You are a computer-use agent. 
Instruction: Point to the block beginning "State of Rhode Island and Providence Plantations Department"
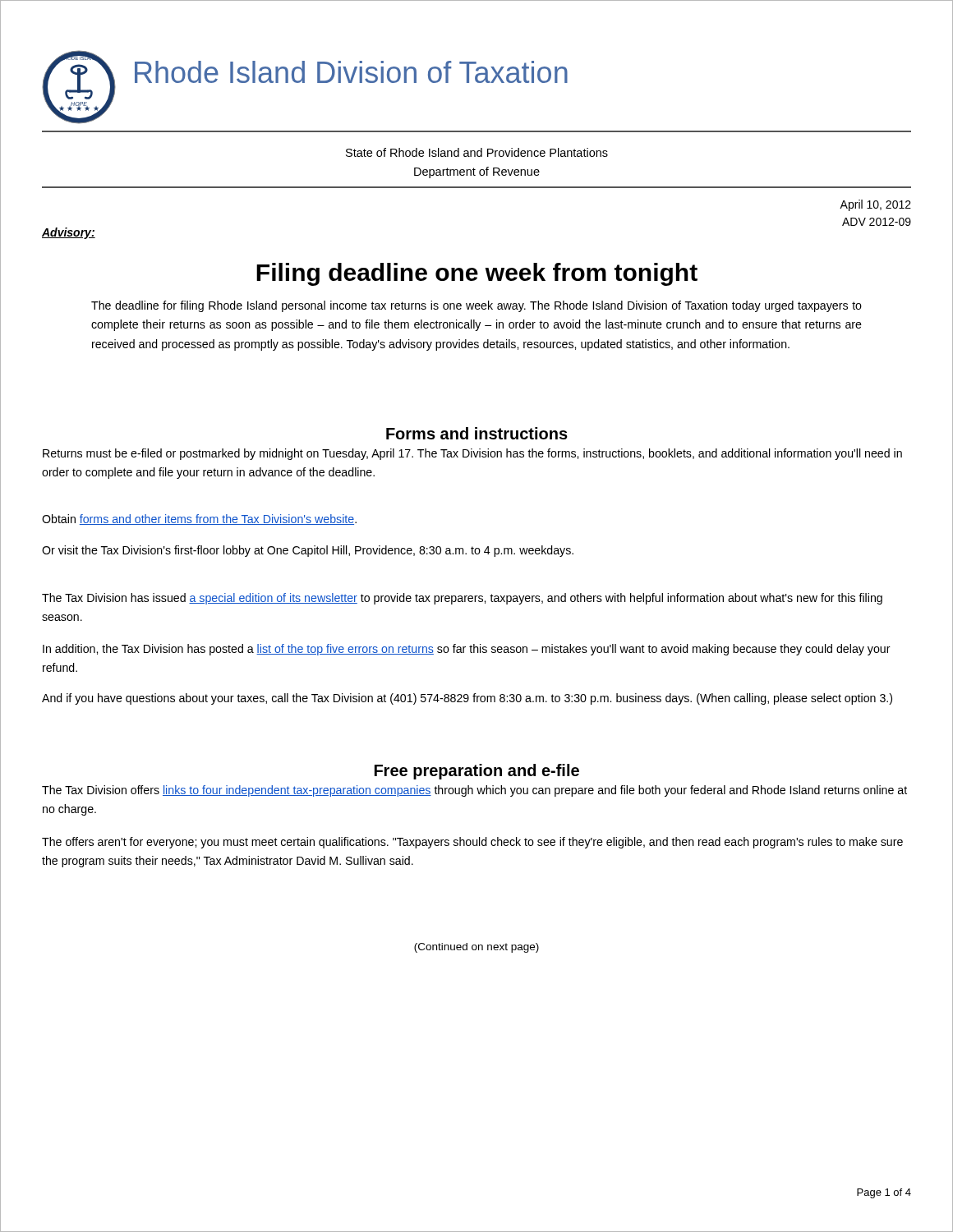(476, 163)
